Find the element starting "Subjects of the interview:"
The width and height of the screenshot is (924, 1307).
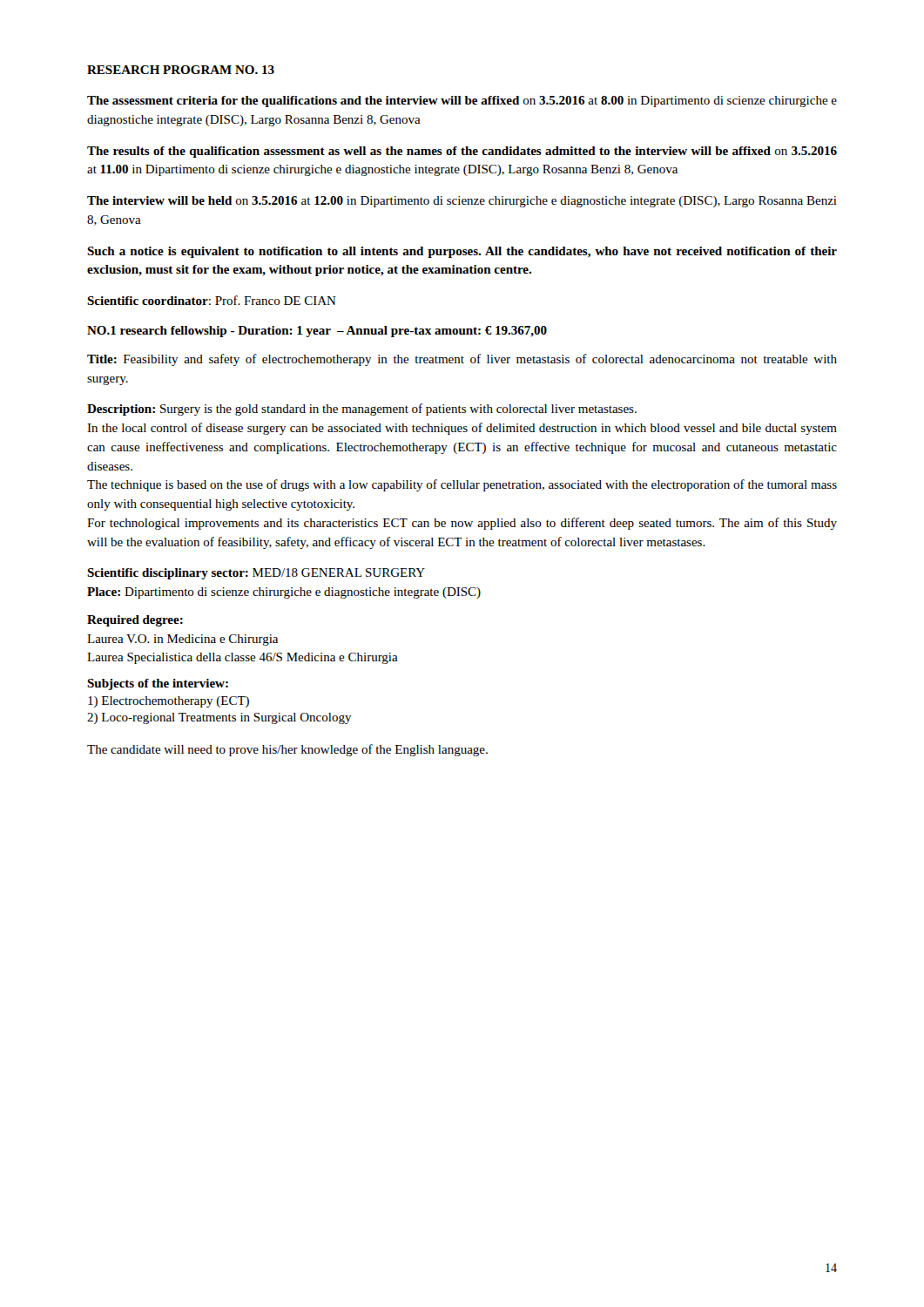pyautogui.click(x=158, y=683)
